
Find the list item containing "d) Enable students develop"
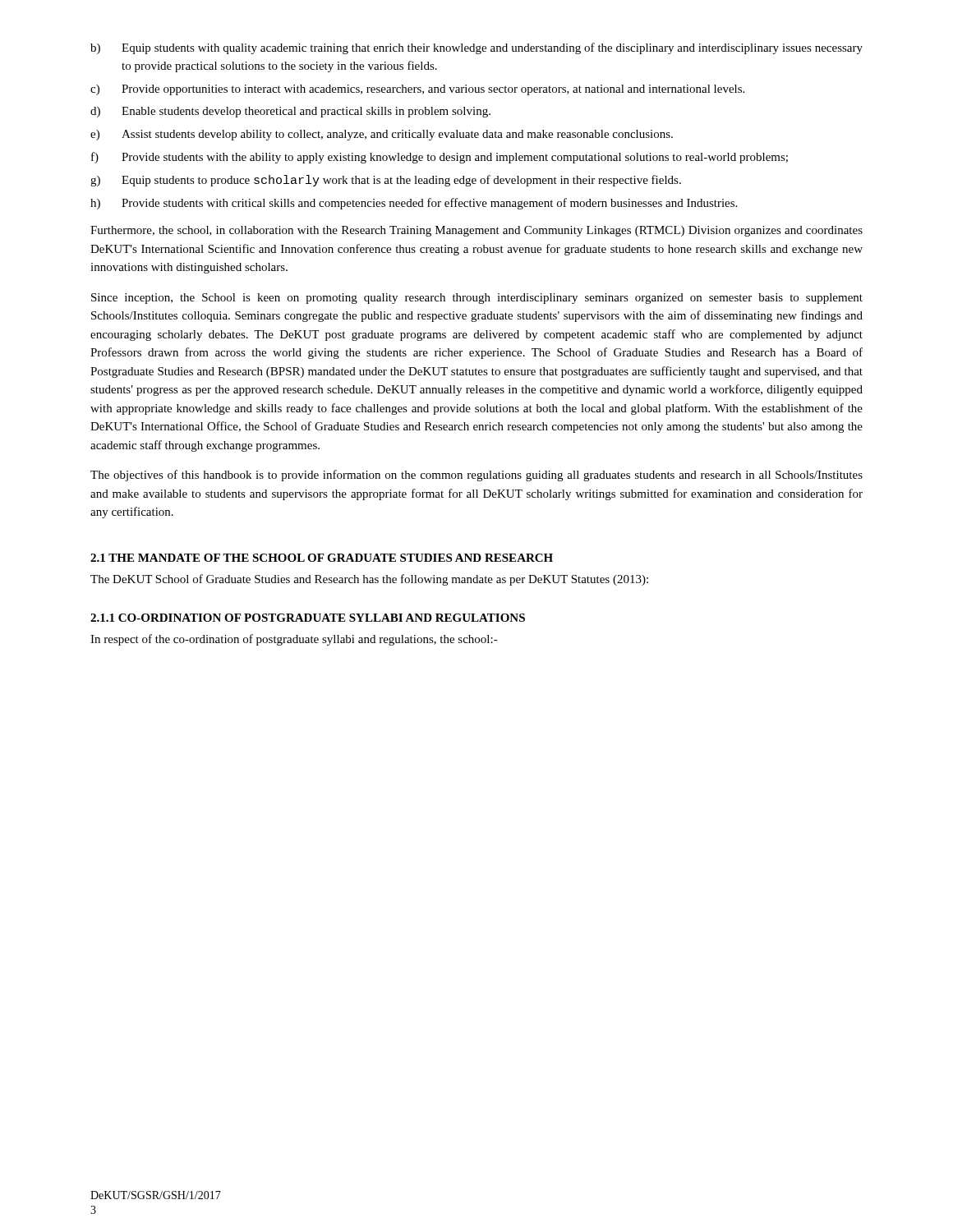pyautogui.click(x=476, y=112)
